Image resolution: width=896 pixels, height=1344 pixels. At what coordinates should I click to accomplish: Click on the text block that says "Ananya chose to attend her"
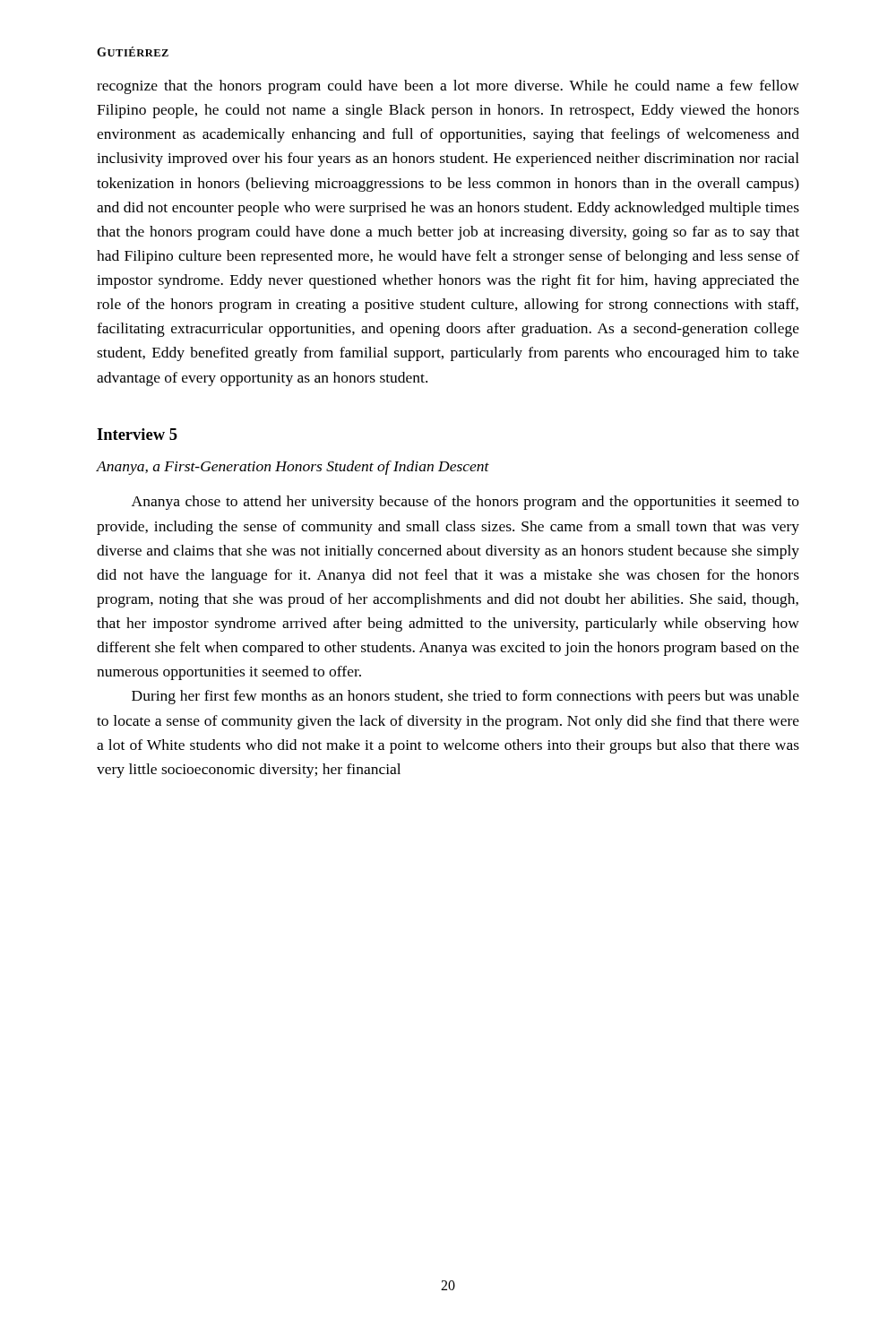coord(448,586)
